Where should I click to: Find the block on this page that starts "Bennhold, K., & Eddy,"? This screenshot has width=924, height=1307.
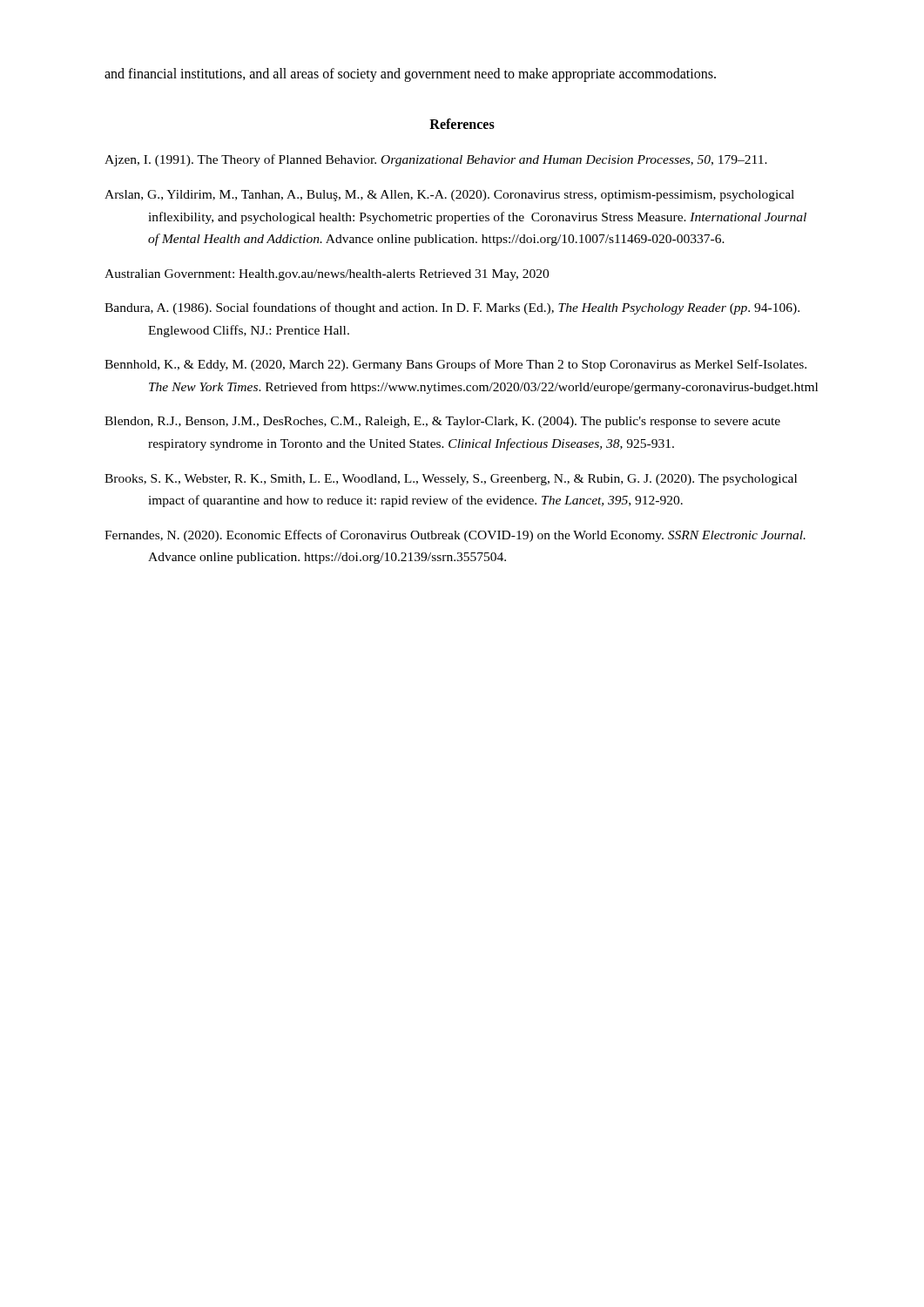(462, 375)
